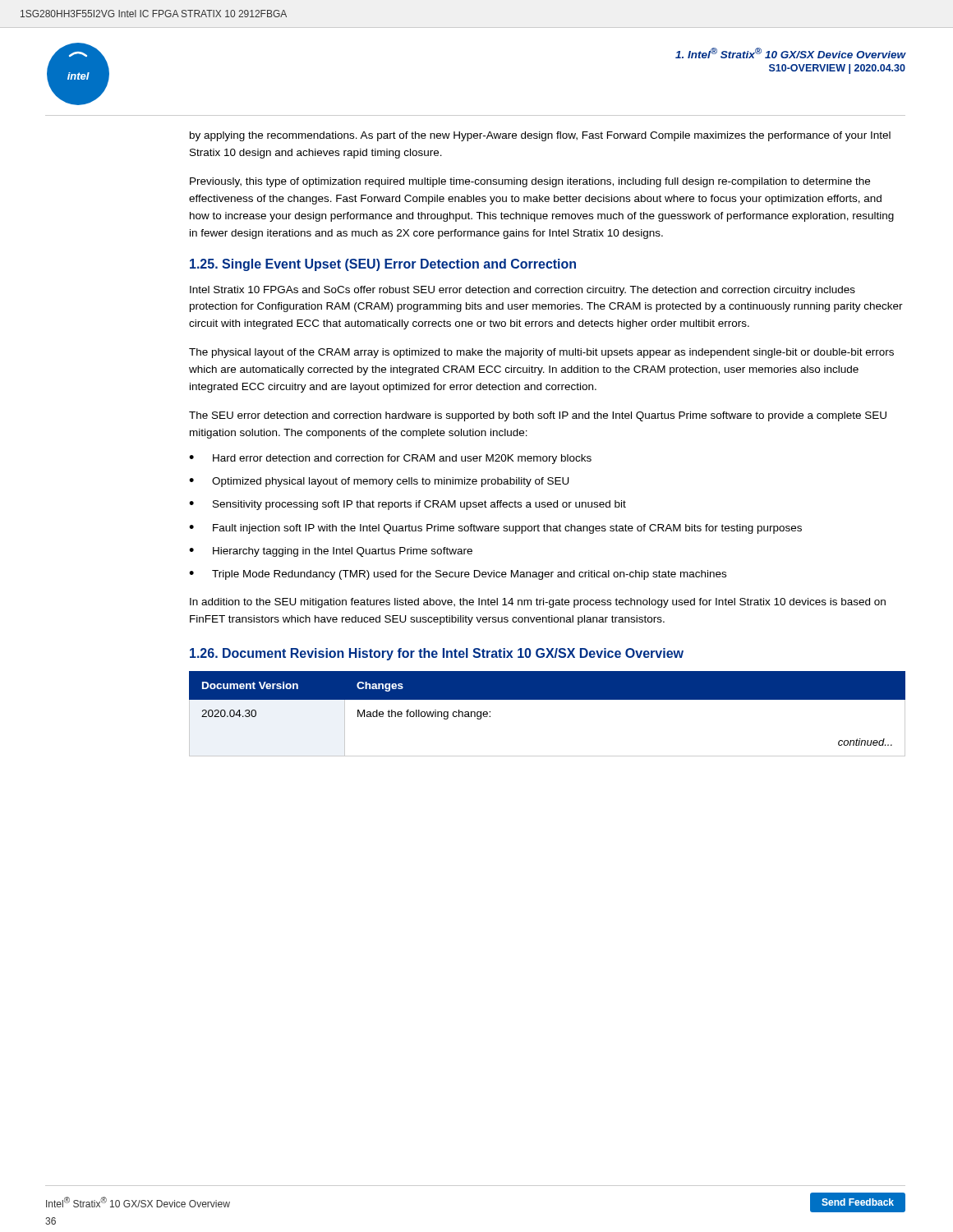Where is the passage that starts "The physical layout of the CRAM"?
Viewport: 953px width, 1232px height.
pos(542,369)
